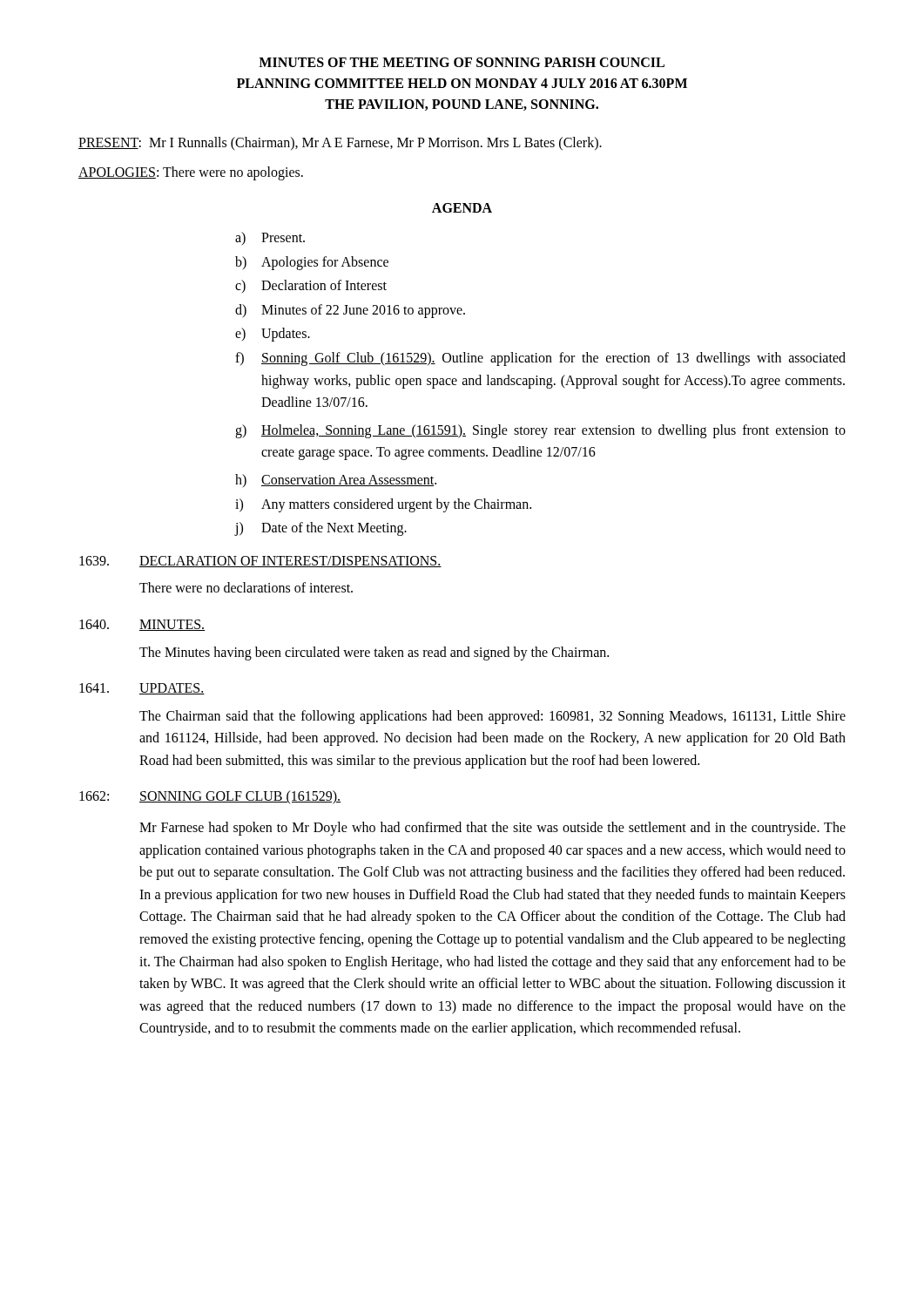Click on the block starting "MINUTES OF THE MEETING OF SONNING PARISH"

coord(462,83)
